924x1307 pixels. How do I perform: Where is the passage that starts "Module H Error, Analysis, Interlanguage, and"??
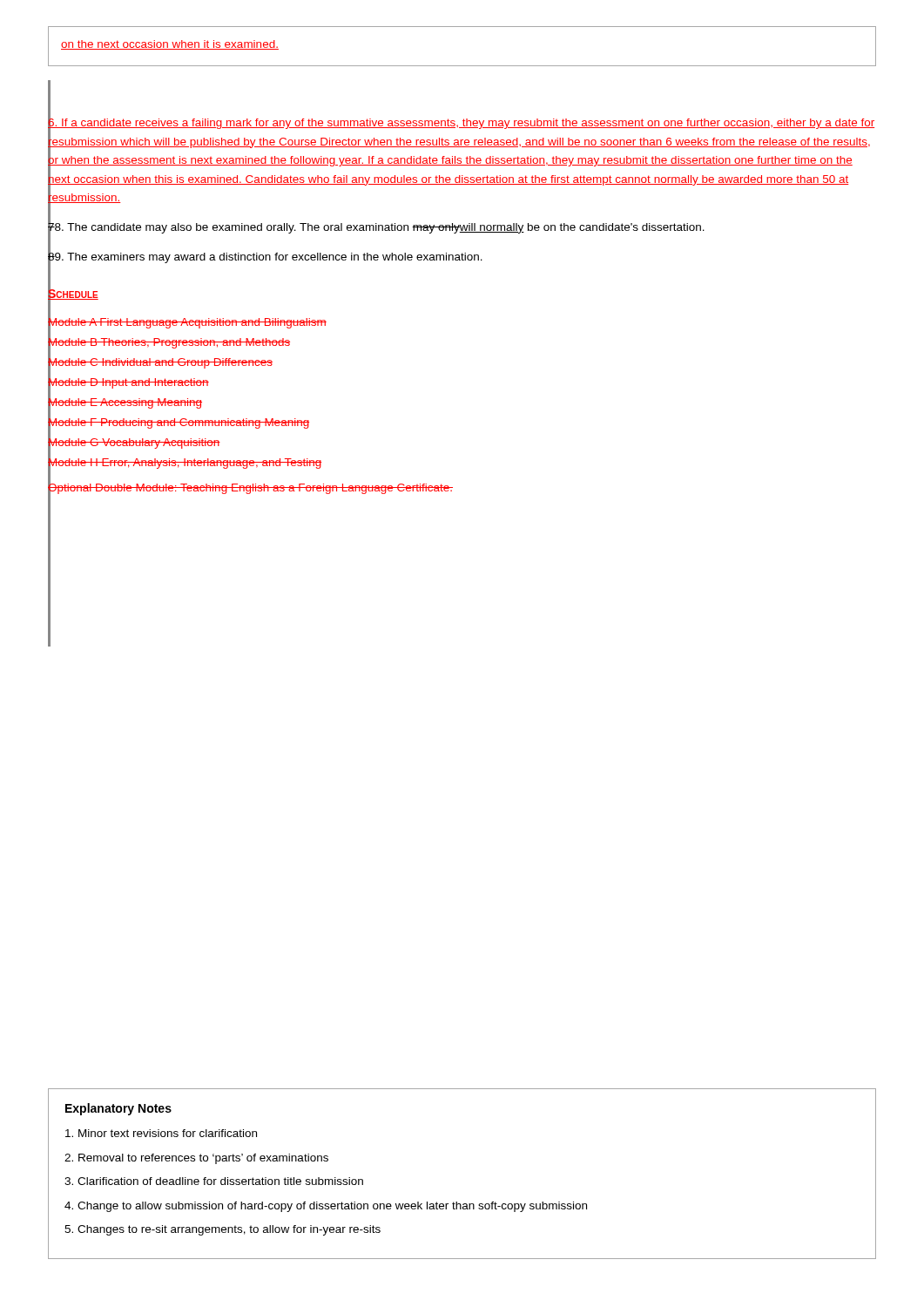coord(185,462)
